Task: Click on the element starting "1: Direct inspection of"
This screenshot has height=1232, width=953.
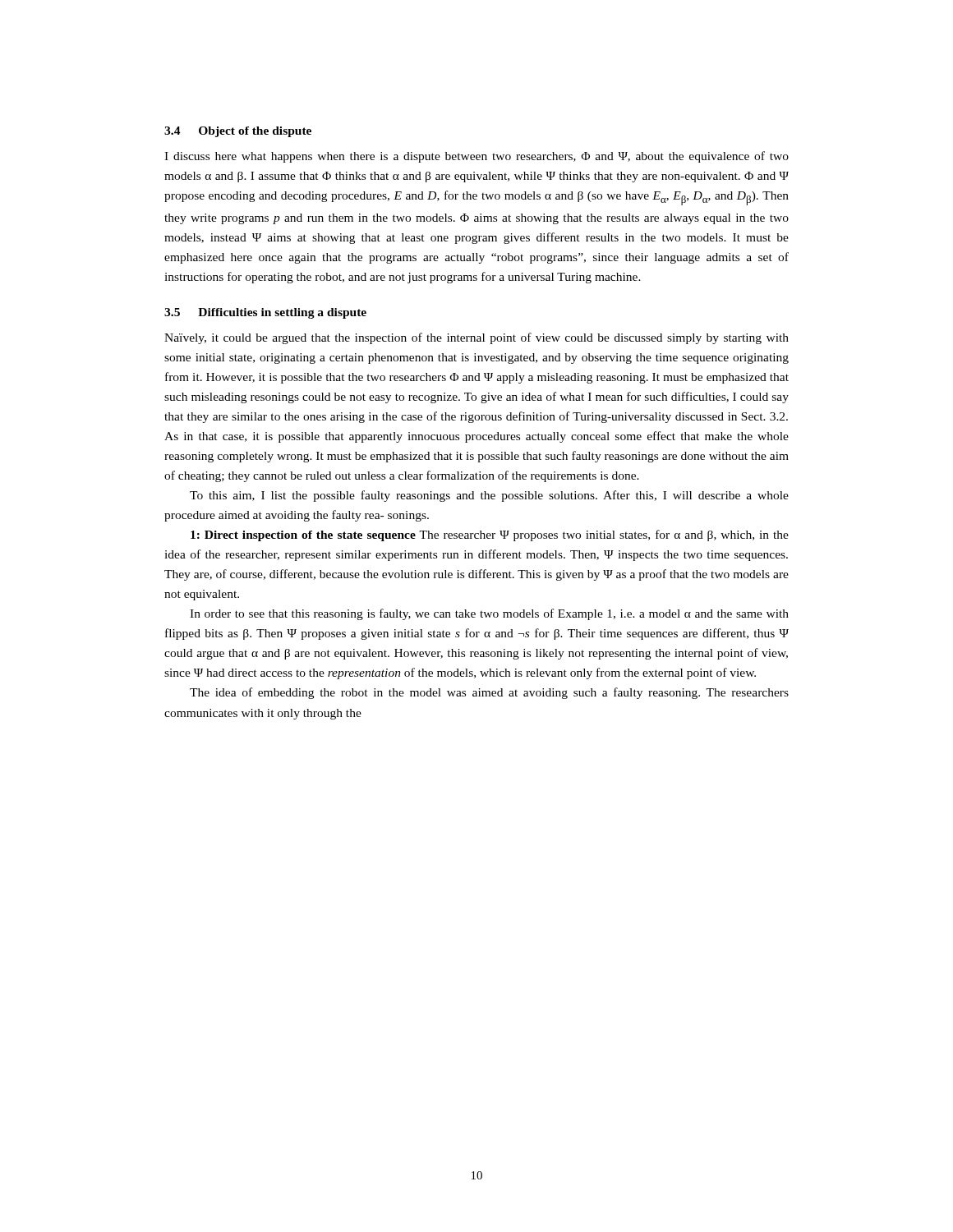Action: click(476, 565)
